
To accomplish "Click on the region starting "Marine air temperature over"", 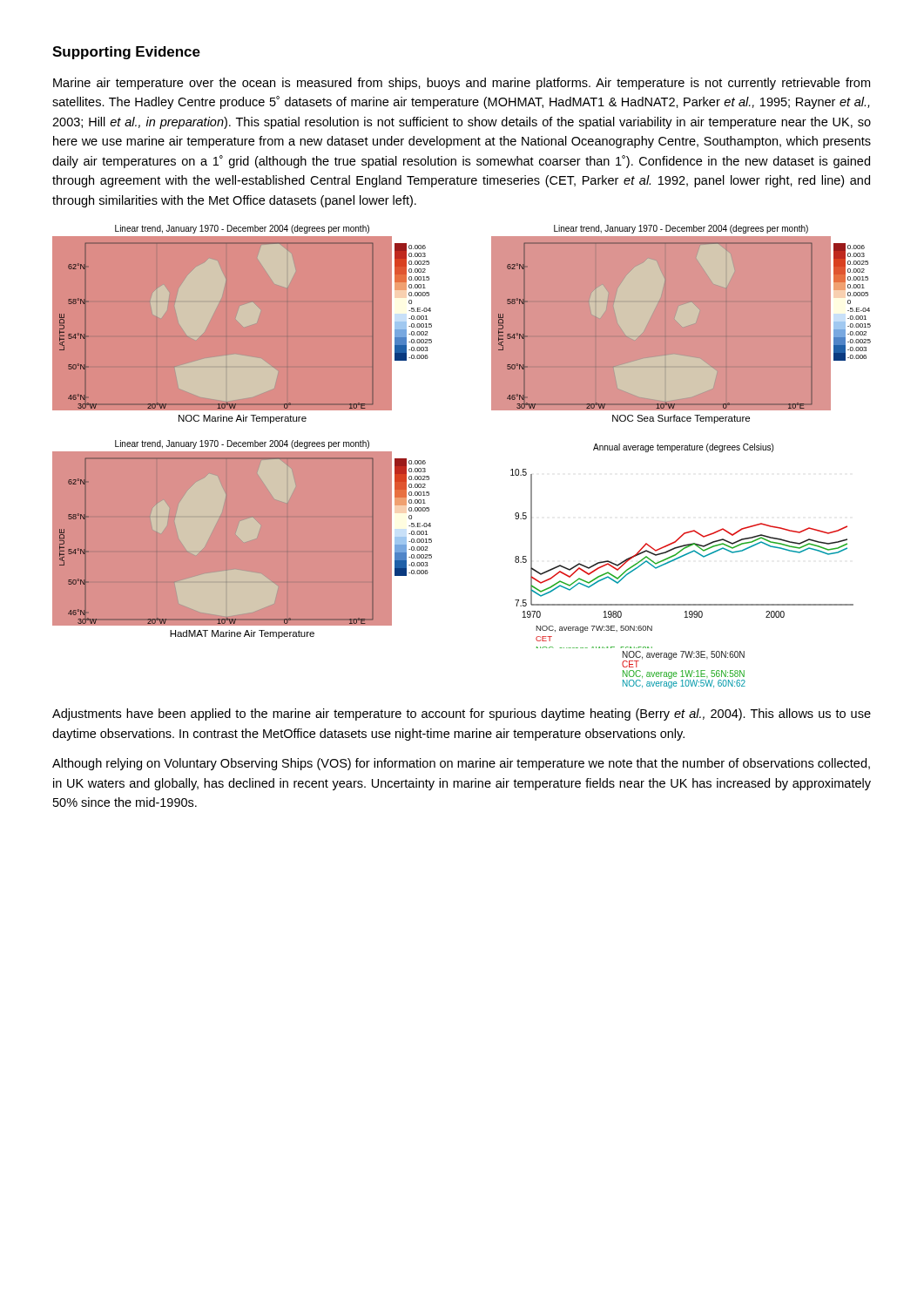I will [x=462, y=141].
